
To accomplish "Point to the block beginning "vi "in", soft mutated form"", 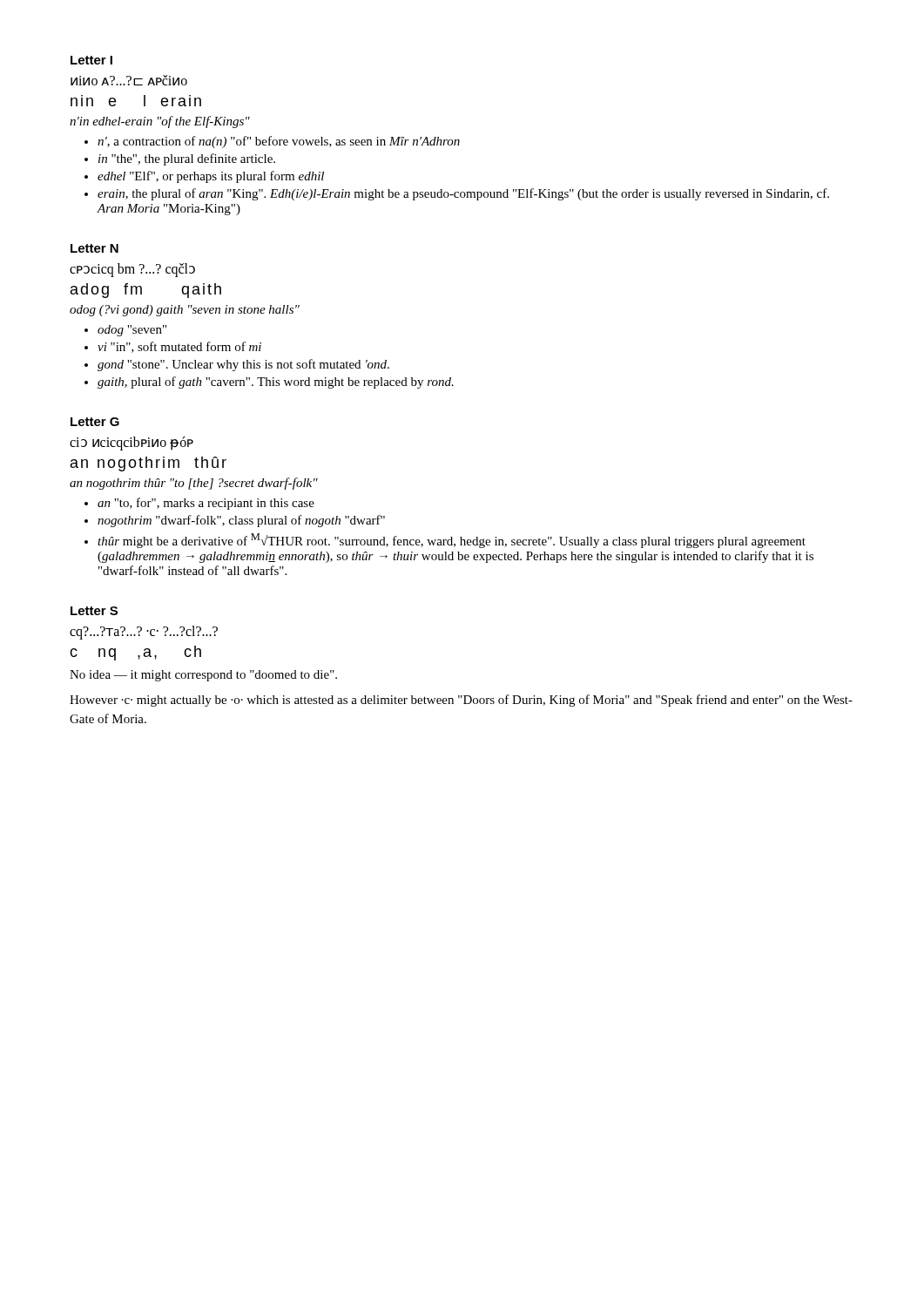I will point(180,347).
